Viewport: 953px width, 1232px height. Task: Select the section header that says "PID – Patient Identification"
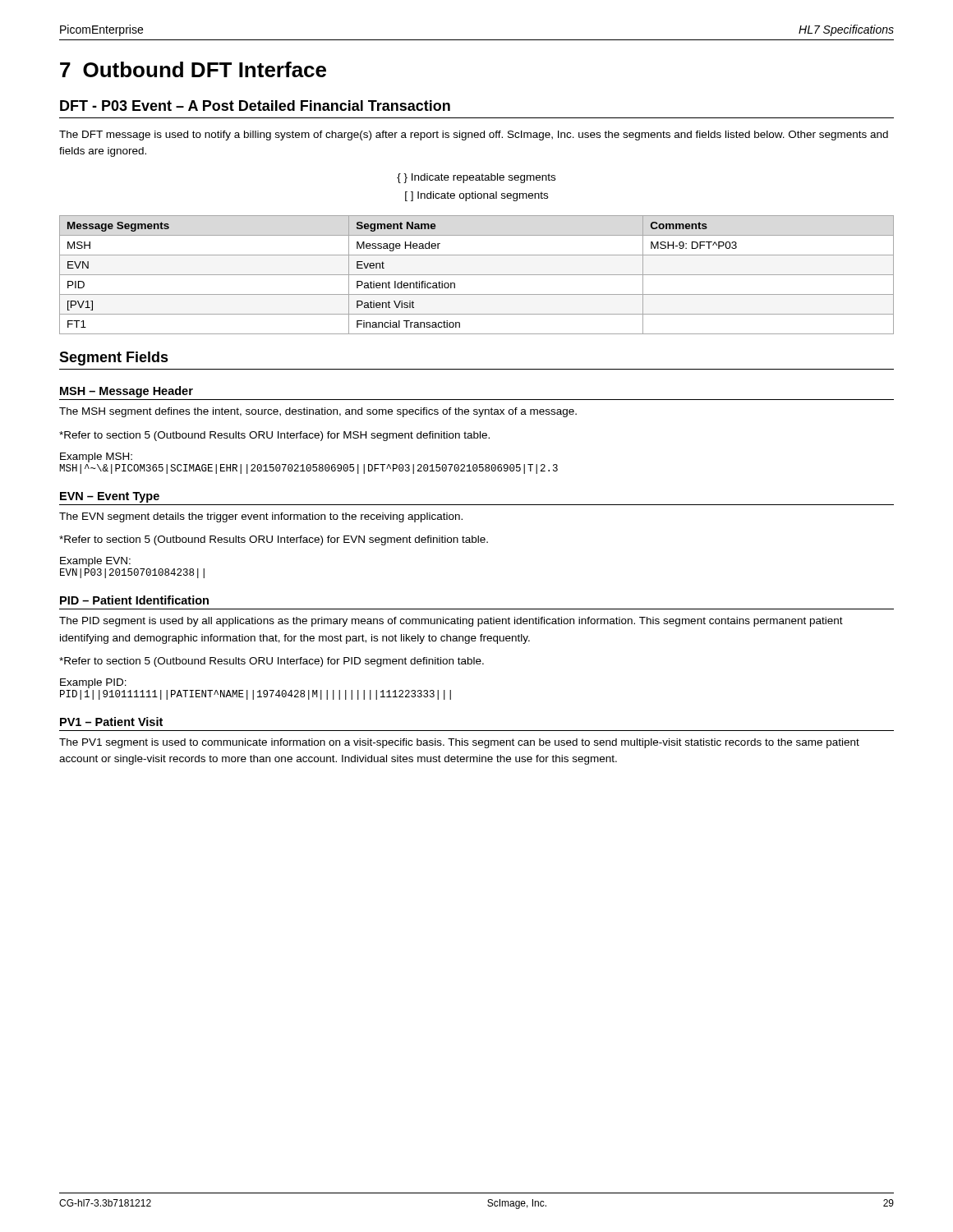[x=476, y=602]
